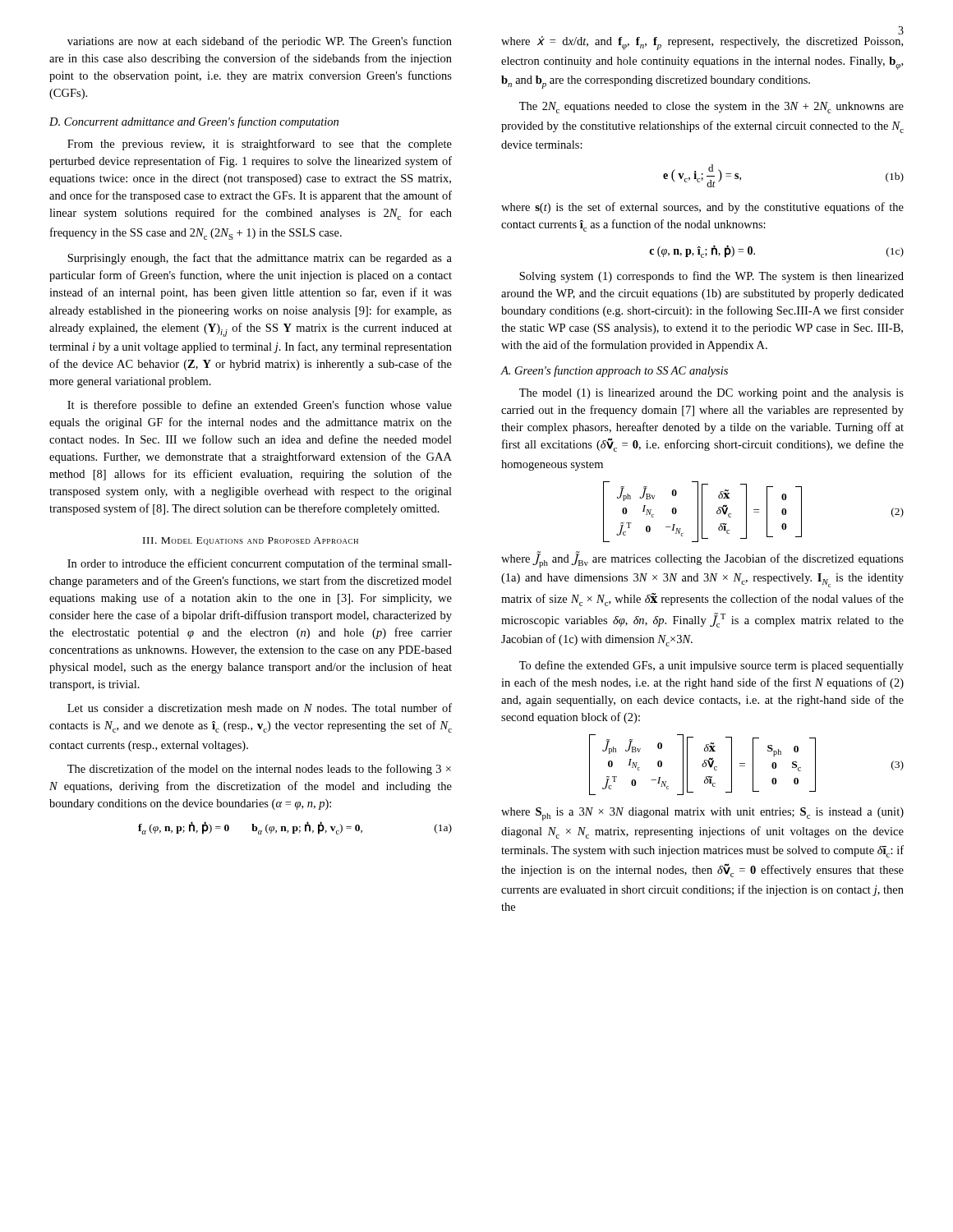The width and height of the screenshot is (953, 1232).
Task: Find the formula with the text "e ( vc, ic; d"
Action: tap(702, 176)
